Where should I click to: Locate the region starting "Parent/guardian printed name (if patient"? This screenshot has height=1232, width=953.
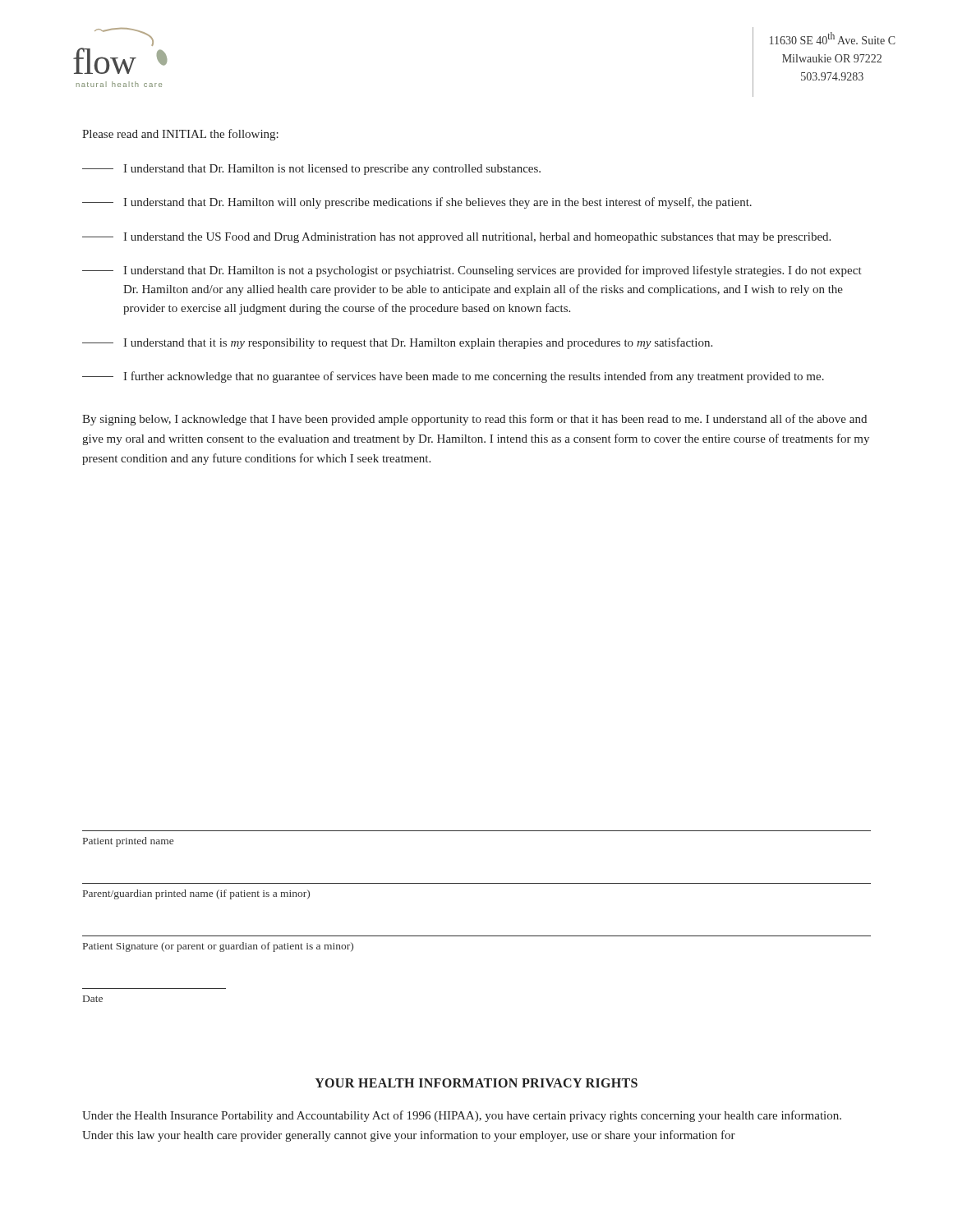(476, 891)
